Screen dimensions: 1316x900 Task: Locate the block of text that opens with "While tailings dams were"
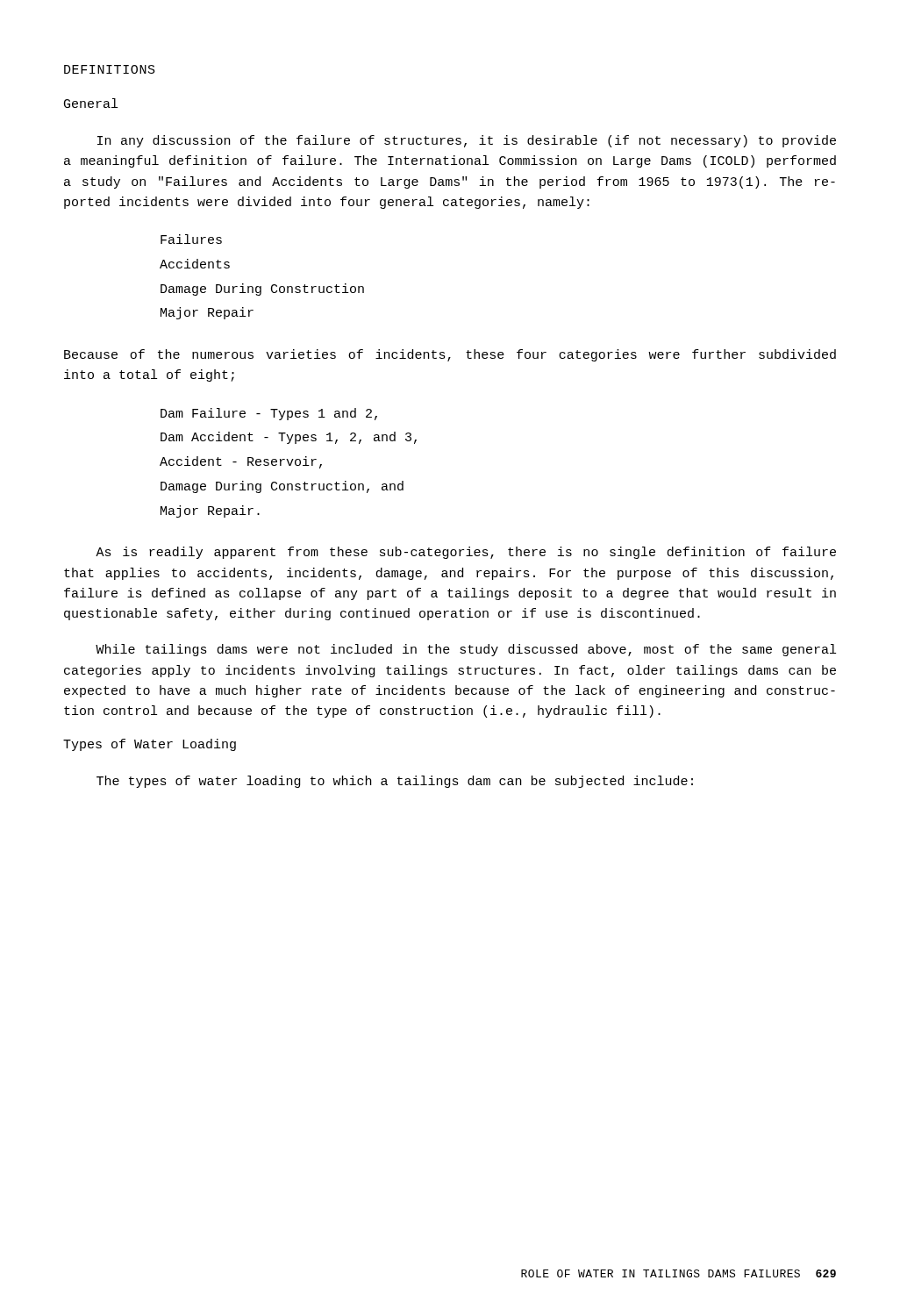pos(450,681)
